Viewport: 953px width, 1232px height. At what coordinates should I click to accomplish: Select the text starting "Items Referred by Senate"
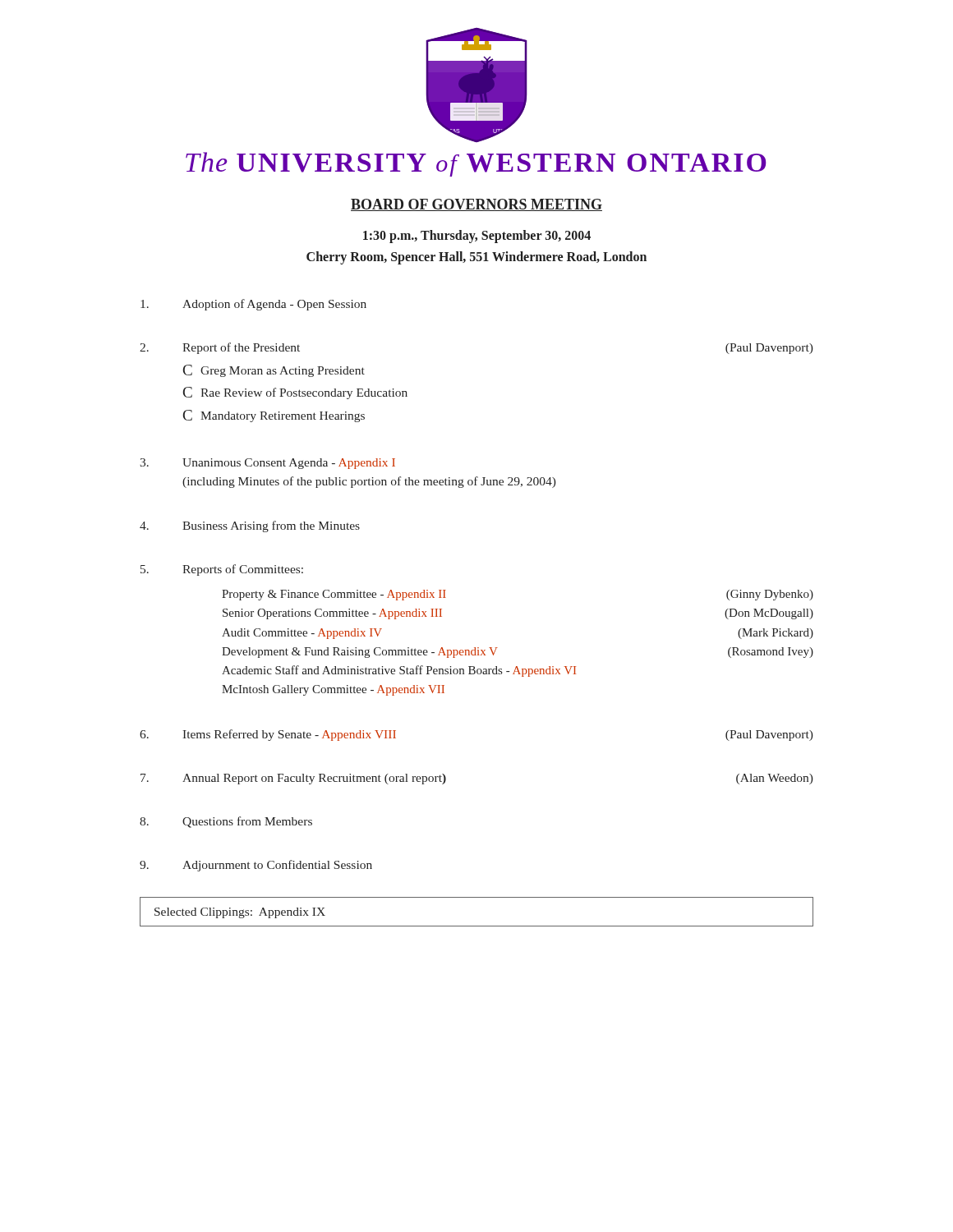[289, 734]
